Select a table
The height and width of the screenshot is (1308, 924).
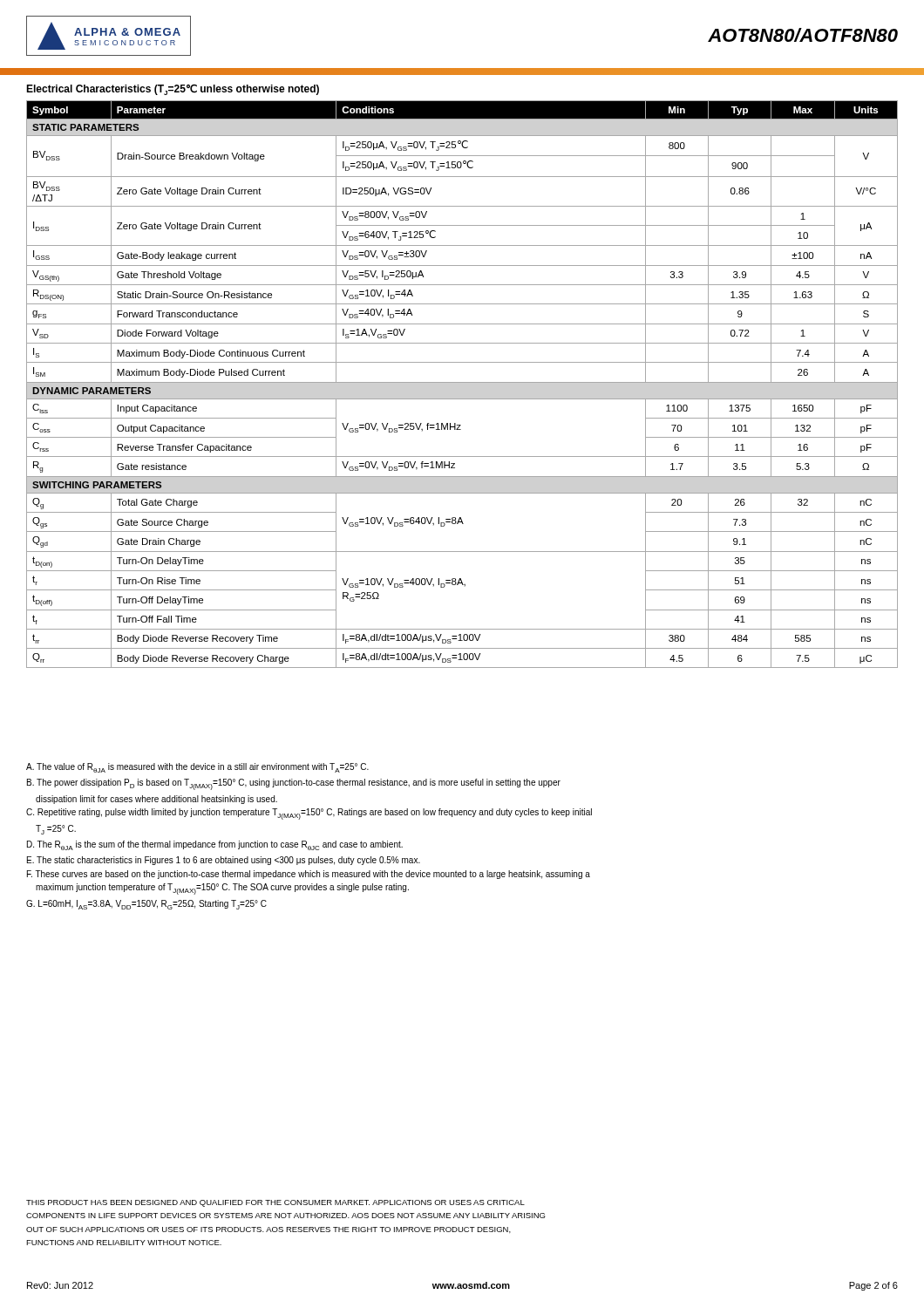pyautogui.click(x=462, y=384)
